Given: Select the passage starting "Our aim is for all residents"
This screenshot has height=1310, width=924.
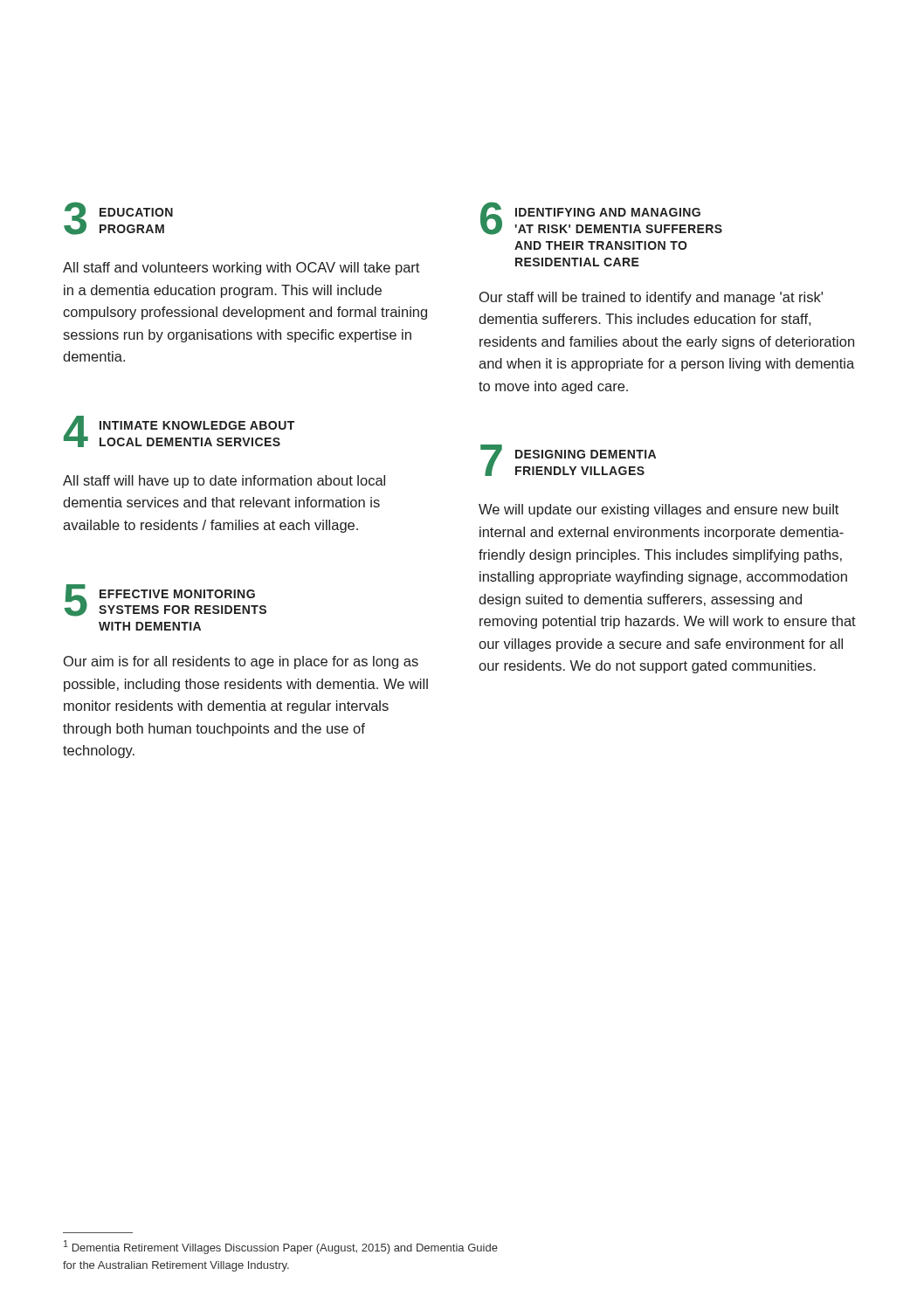Looking at the screenshot, I should coord(246,706).
